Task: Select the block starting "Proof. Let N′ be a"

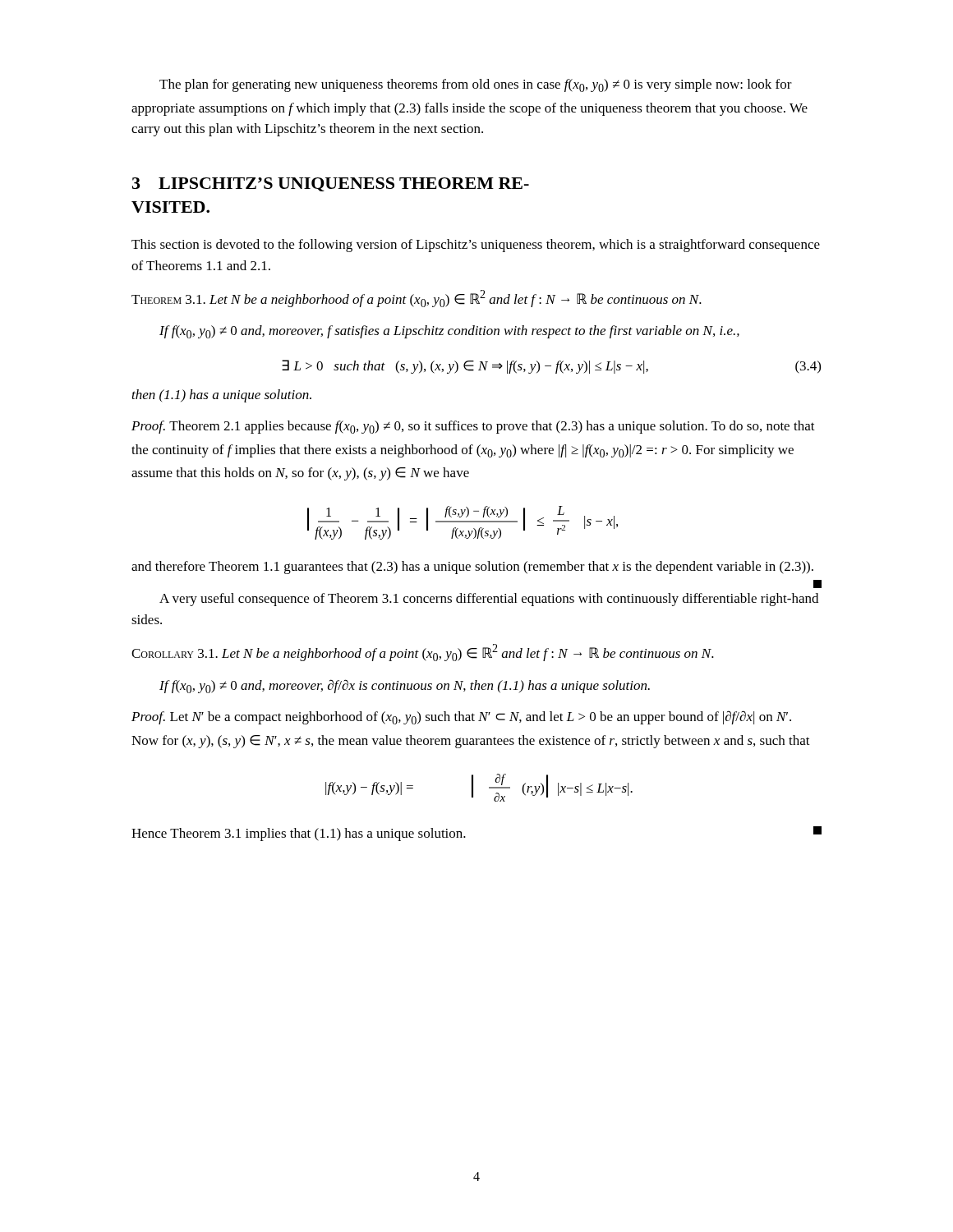Action: (x=476, y=729)
